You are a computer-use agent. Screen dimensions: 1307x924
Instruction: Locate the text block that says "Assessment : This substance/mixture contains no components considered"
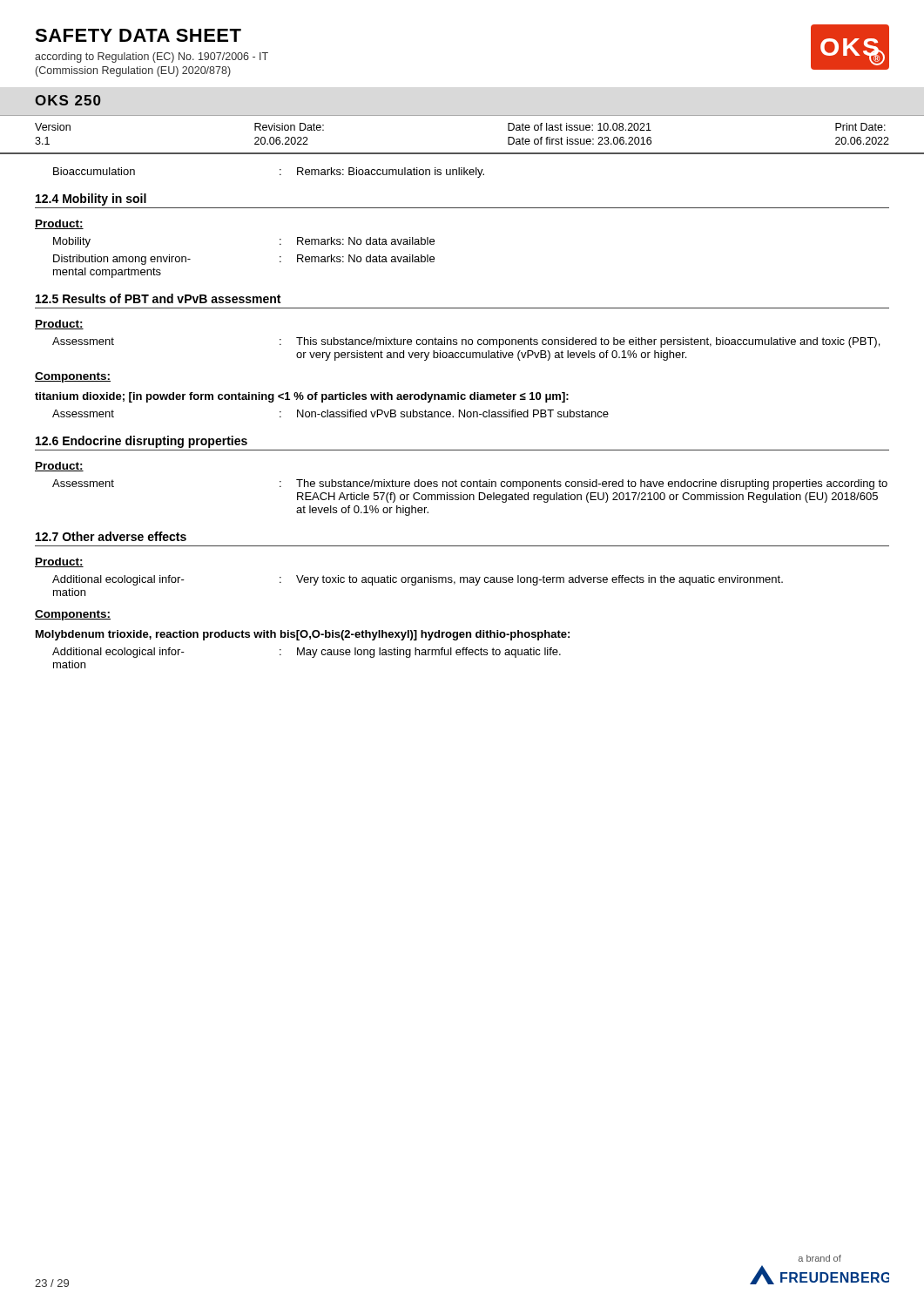[x=462, y=348]
